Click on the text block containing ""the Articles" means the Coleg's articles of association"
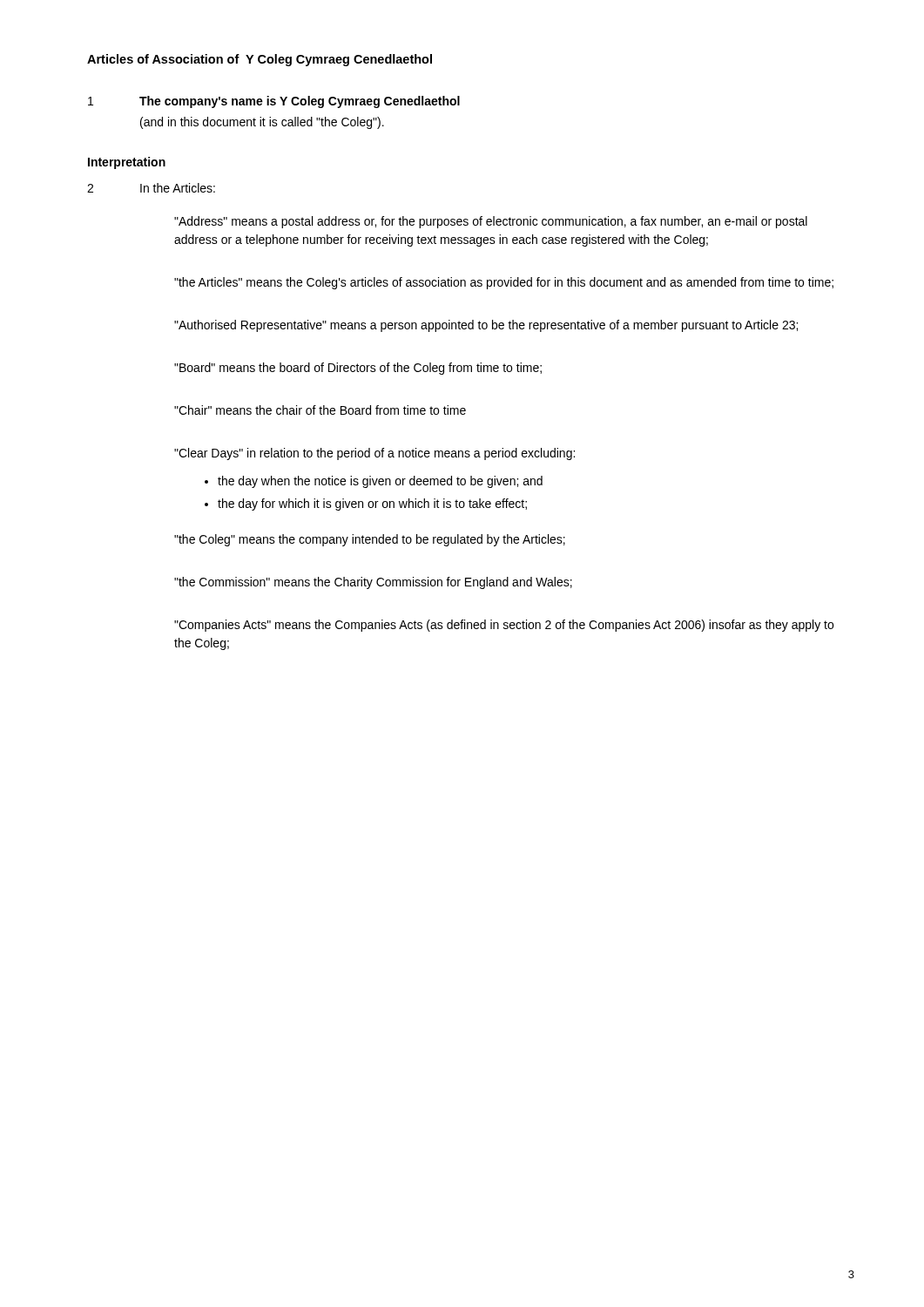The width and height of the screenshot is (924, 1307). point(504,282)
